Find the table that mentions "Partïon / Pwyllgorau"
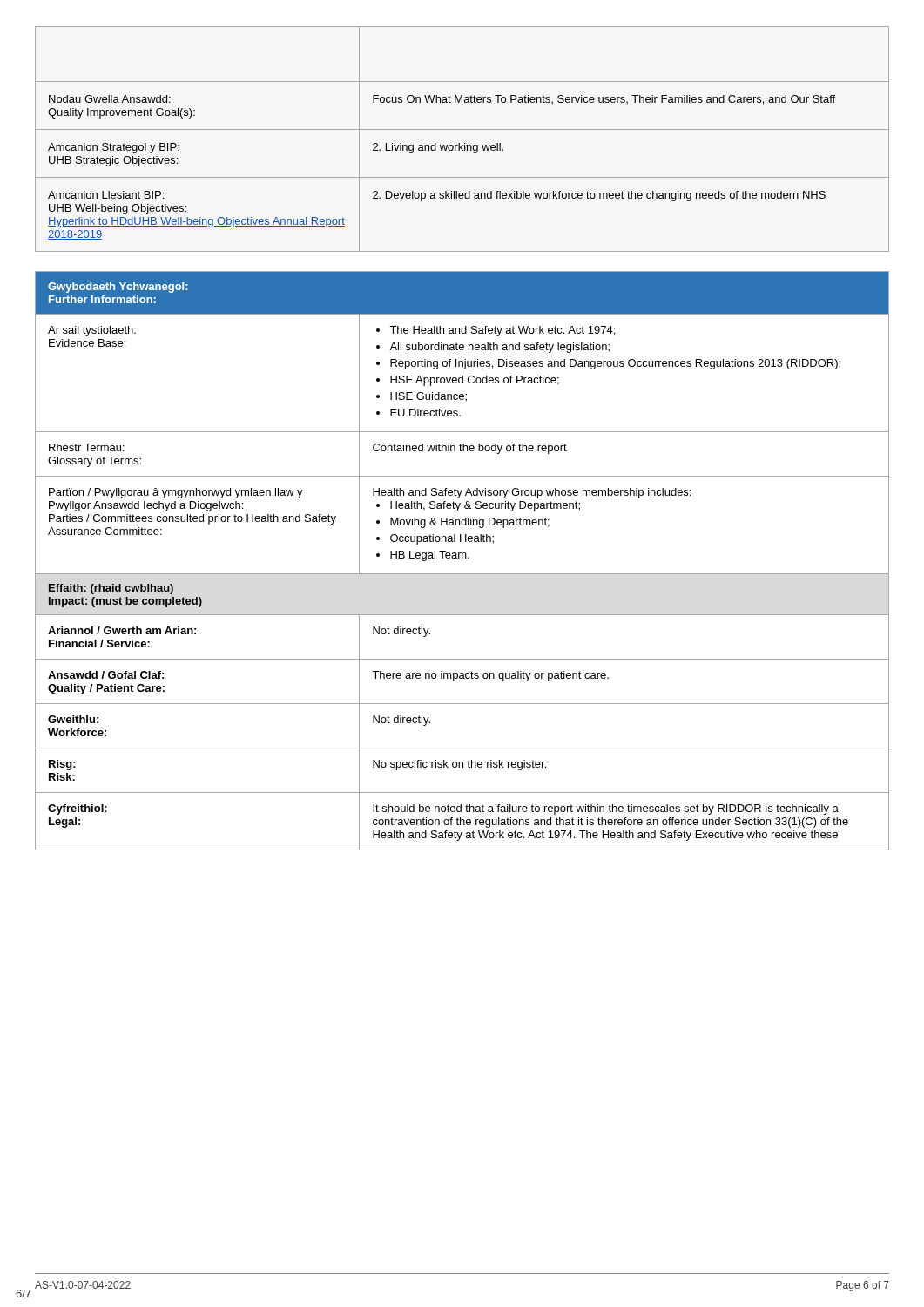Viewport: 924px width, 1307px height. click(x=462, y=561)
